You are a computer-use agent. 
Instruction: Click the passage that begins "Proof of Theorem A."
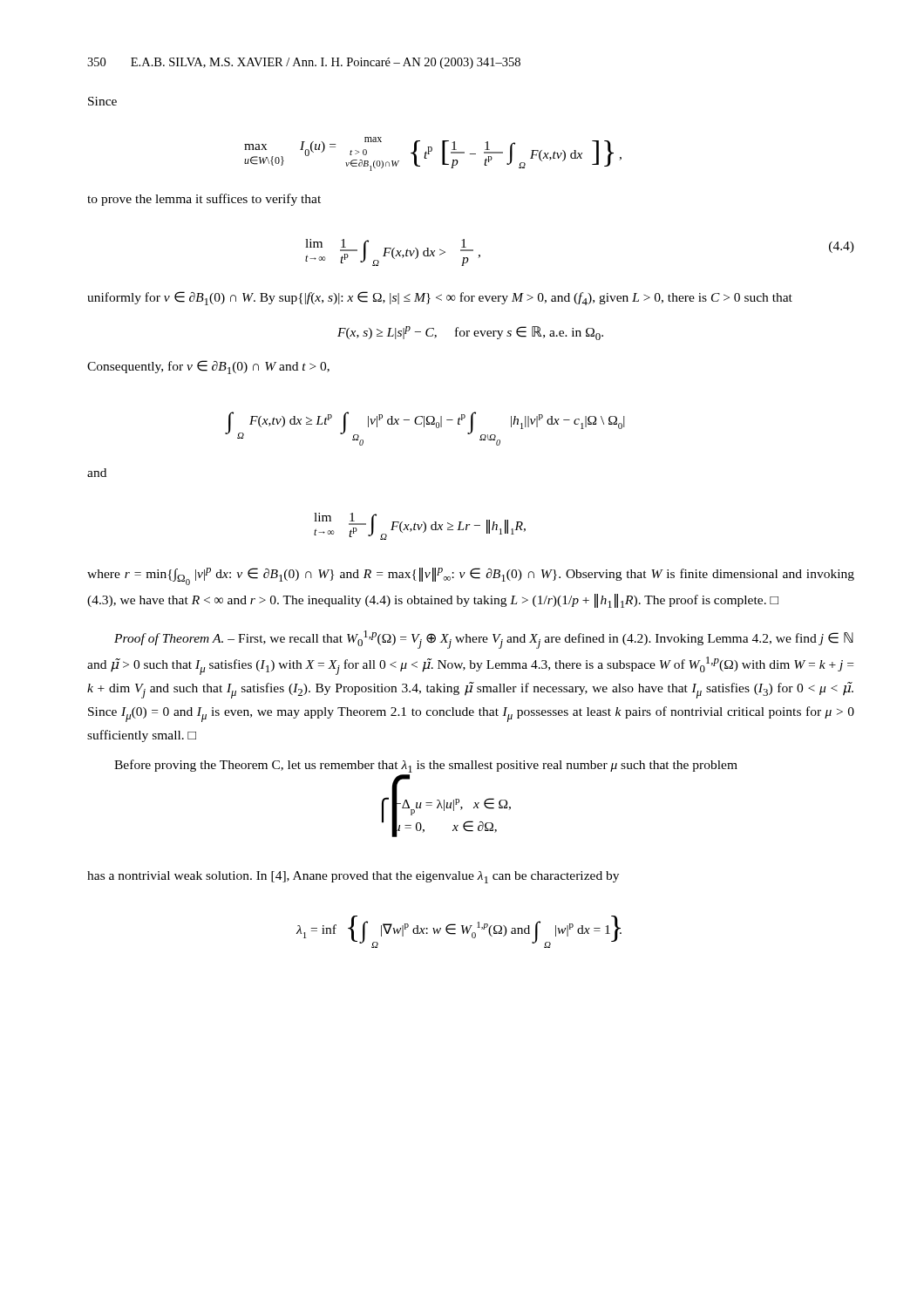[471, 685]
